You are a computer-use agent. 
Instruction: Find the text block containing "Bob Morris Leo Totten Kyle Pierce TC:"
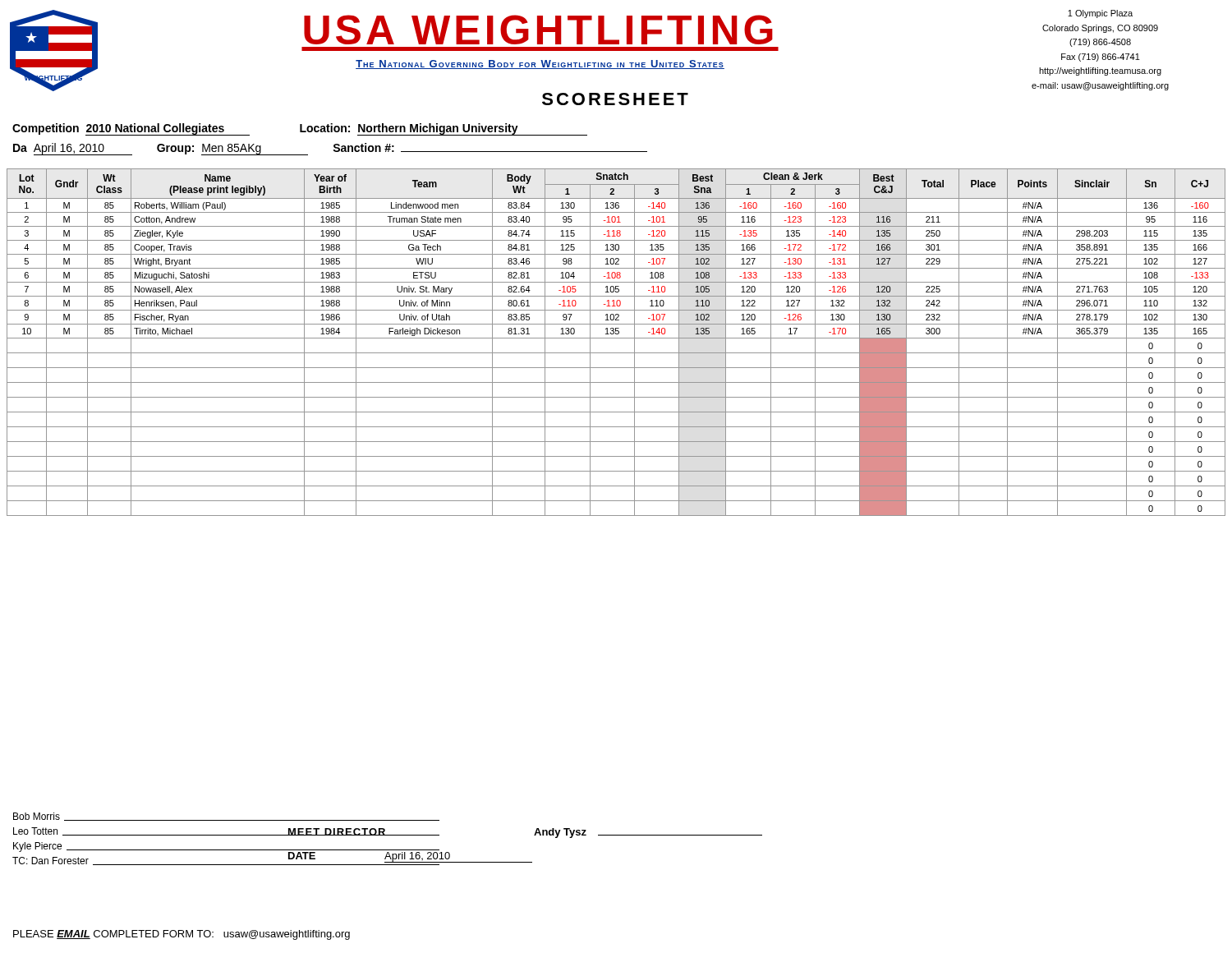(226, 839)
